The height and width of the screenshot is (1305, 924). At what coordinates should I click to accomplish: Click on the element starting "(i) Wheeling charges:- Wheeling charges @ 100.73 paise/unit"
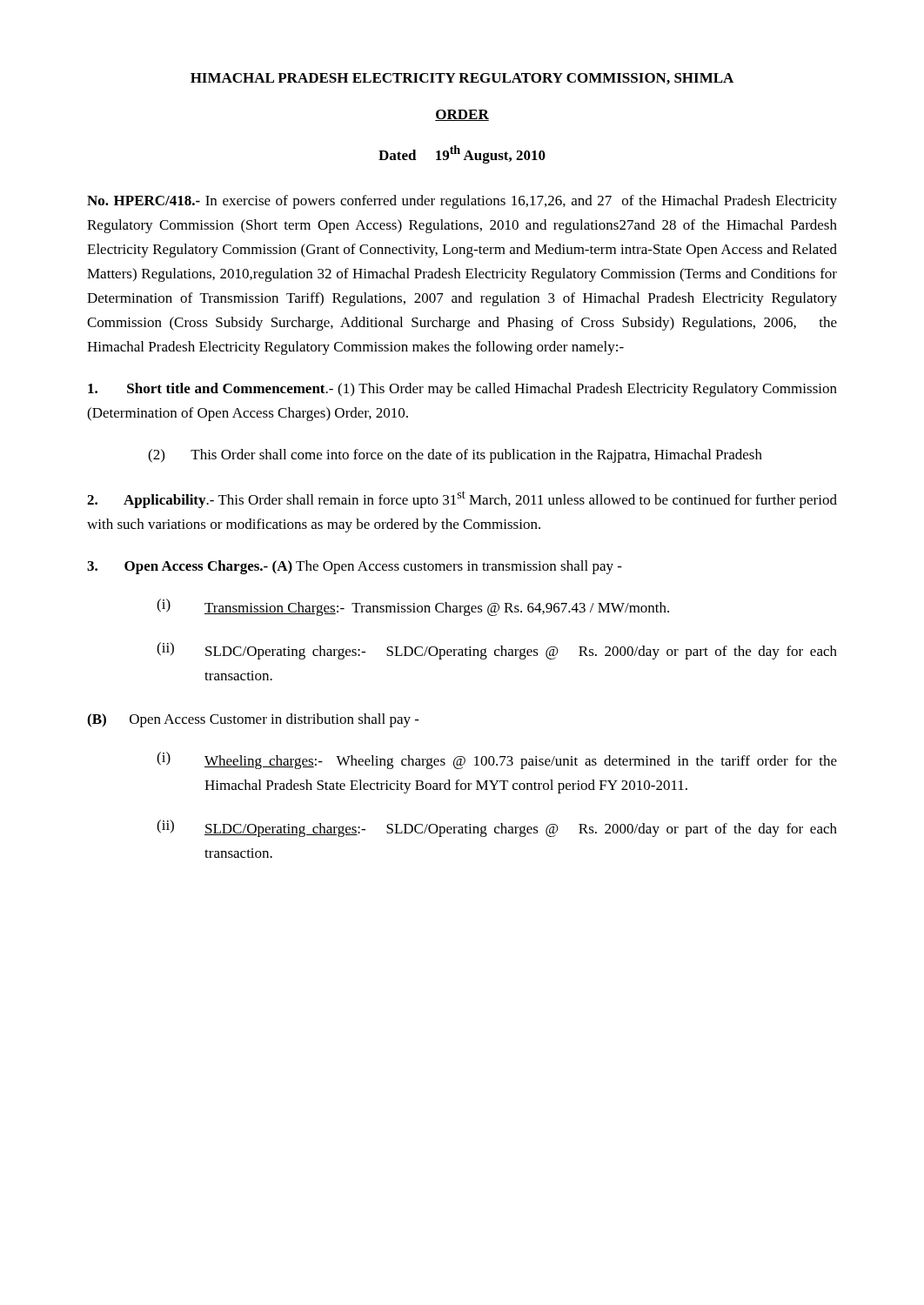pos(497,774)
